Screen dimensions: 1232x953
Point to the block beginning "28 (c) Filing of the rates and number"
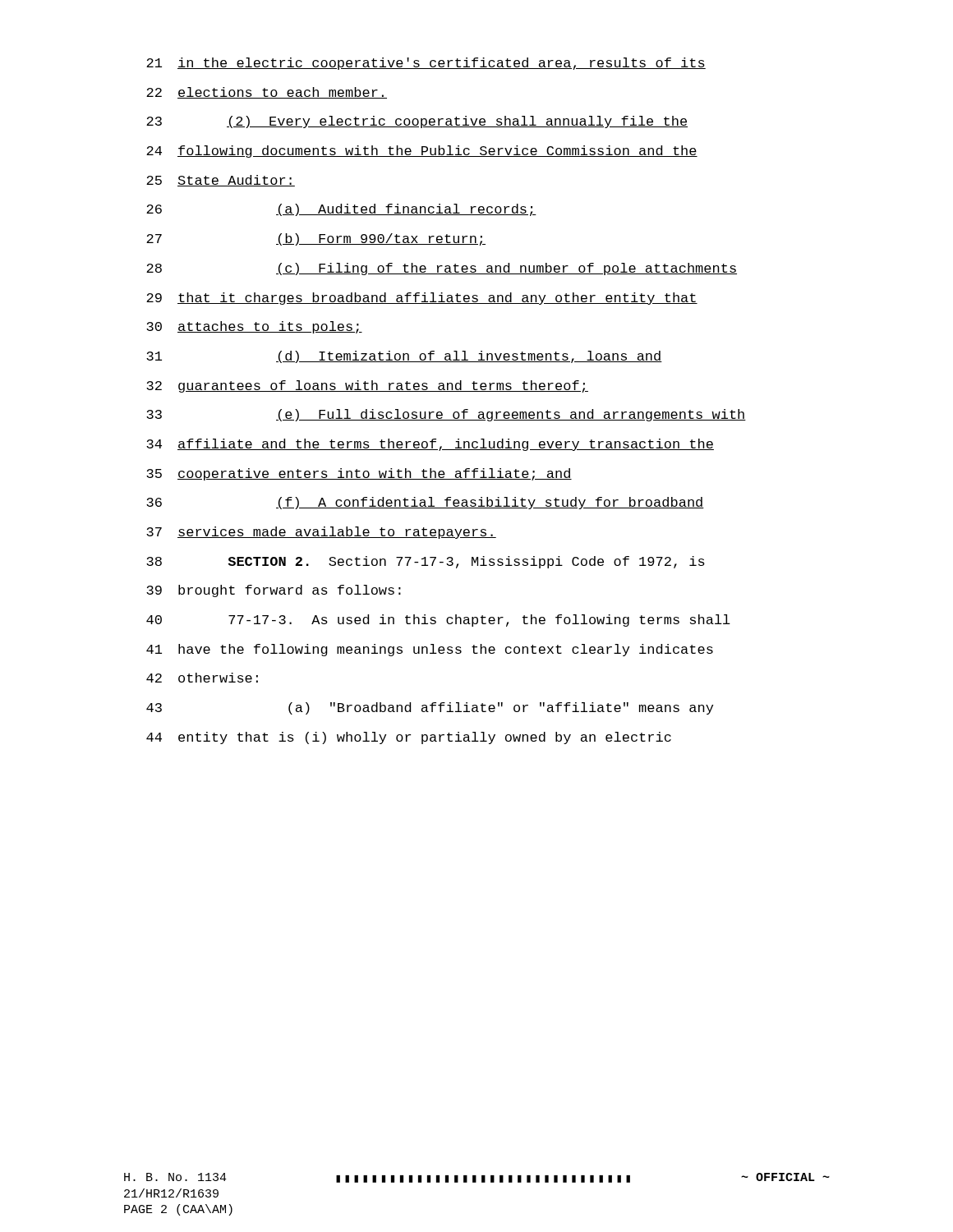pyautogui.click(x=476, y=269)
